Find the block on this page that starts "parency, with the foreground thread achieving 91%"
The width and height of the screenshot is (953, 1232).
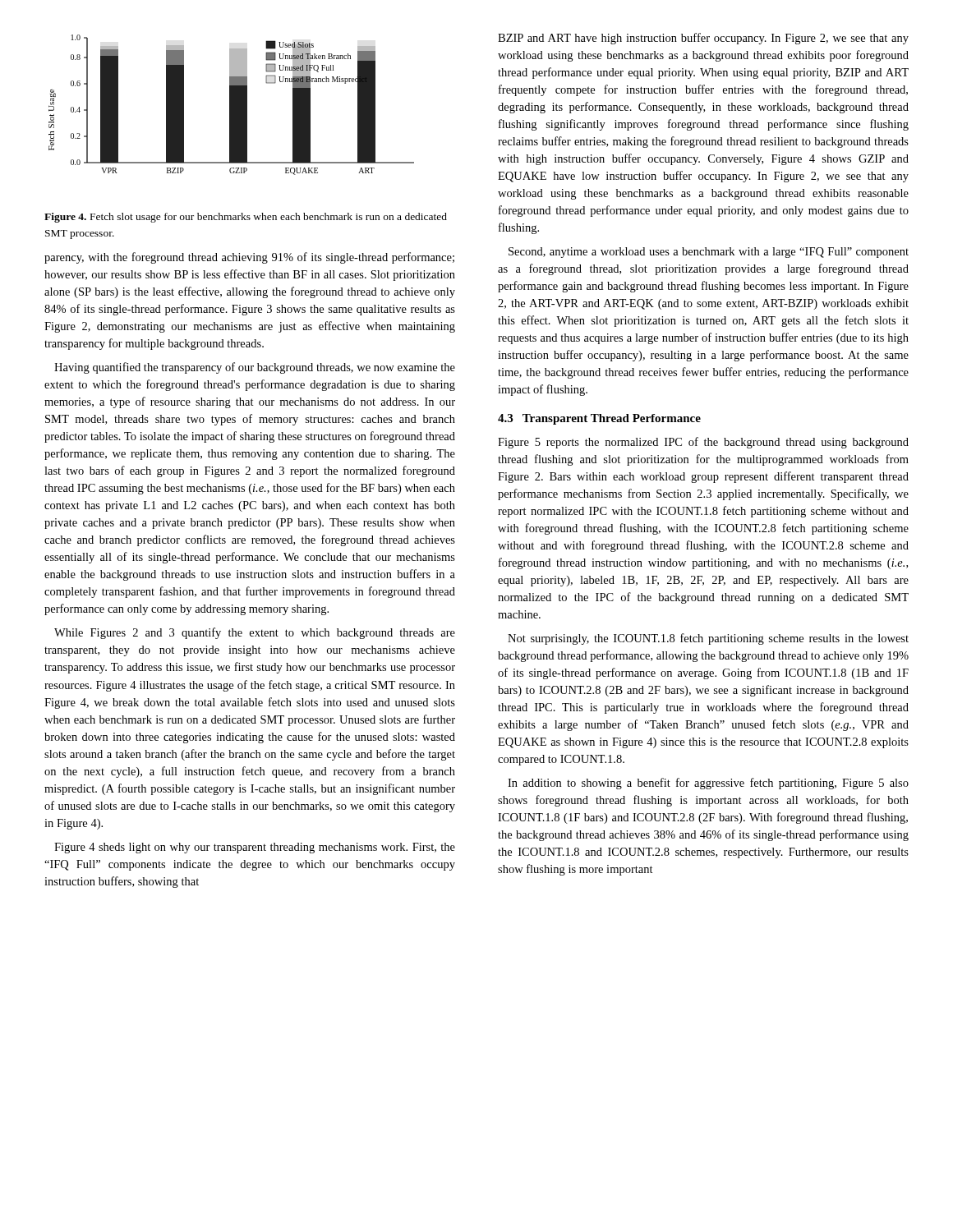[x=250, y=570]
